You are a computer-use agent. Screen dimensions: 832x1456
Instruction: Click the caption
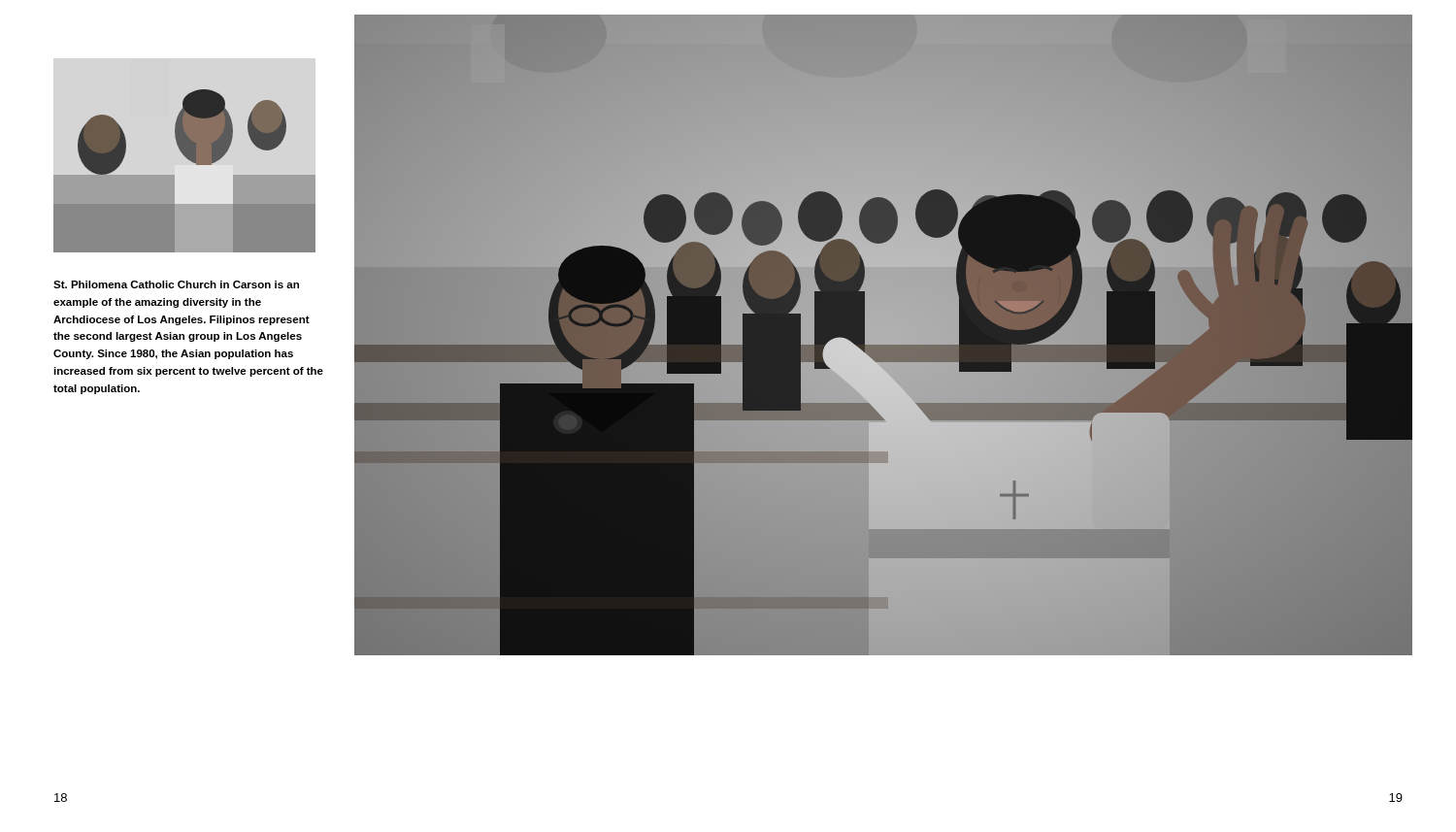pyautogui.click(x=188, y=336)
